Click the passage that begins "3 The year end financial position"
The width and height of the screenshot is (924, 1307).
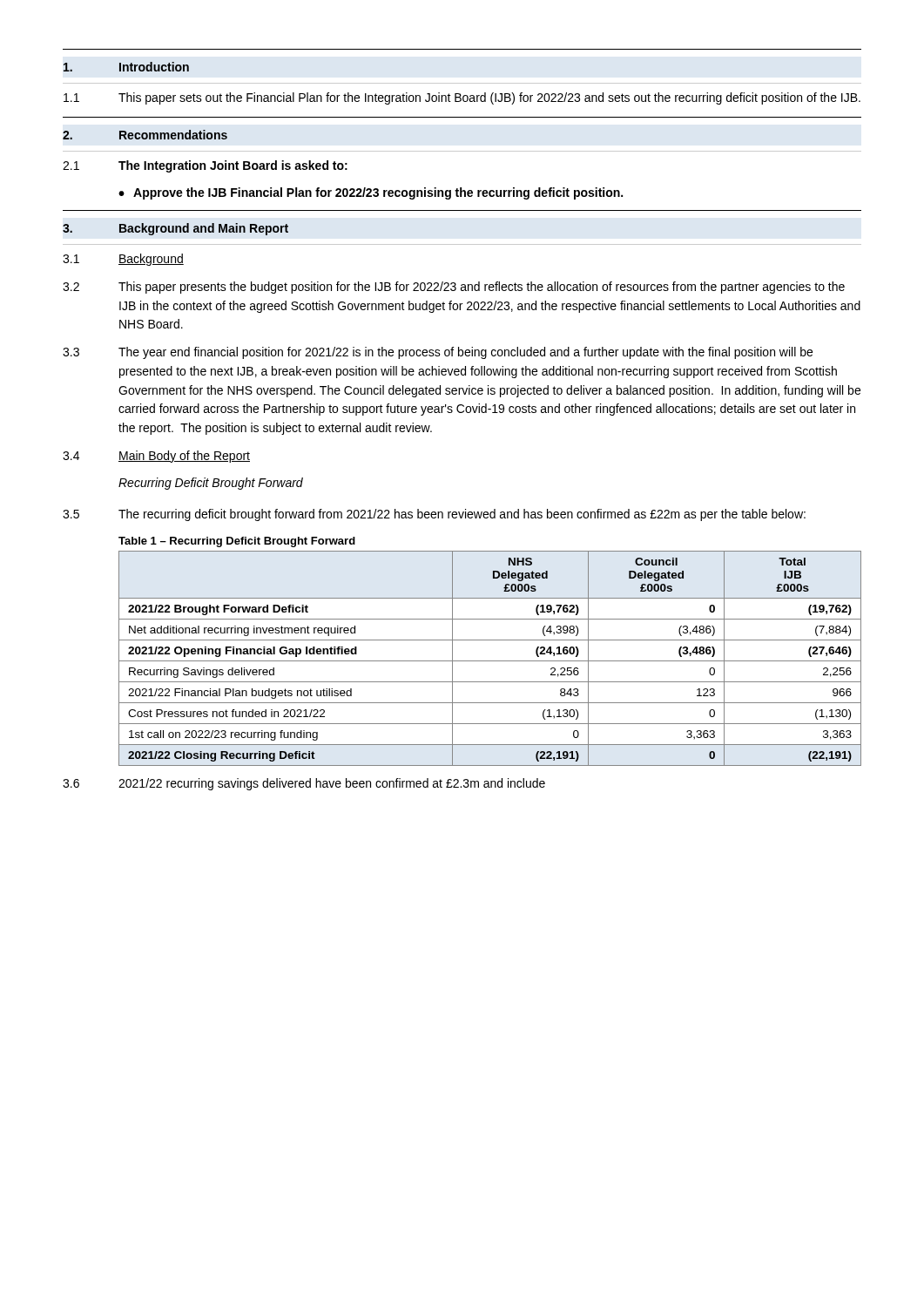click(462, 391)
